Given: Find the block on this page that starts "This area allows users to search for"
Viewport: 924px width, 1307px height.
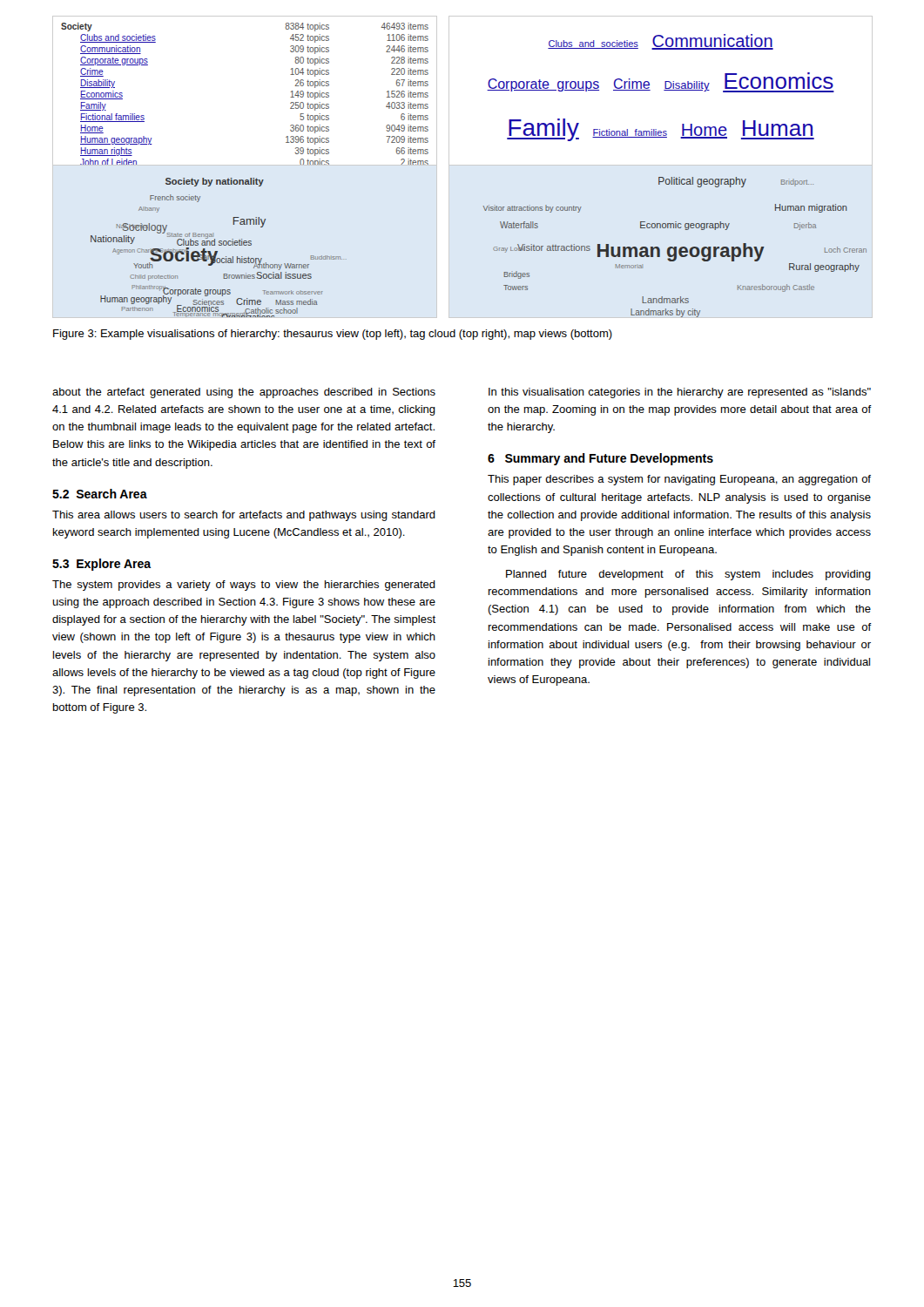Looking at the screenshot, I should tap(244, 523).
